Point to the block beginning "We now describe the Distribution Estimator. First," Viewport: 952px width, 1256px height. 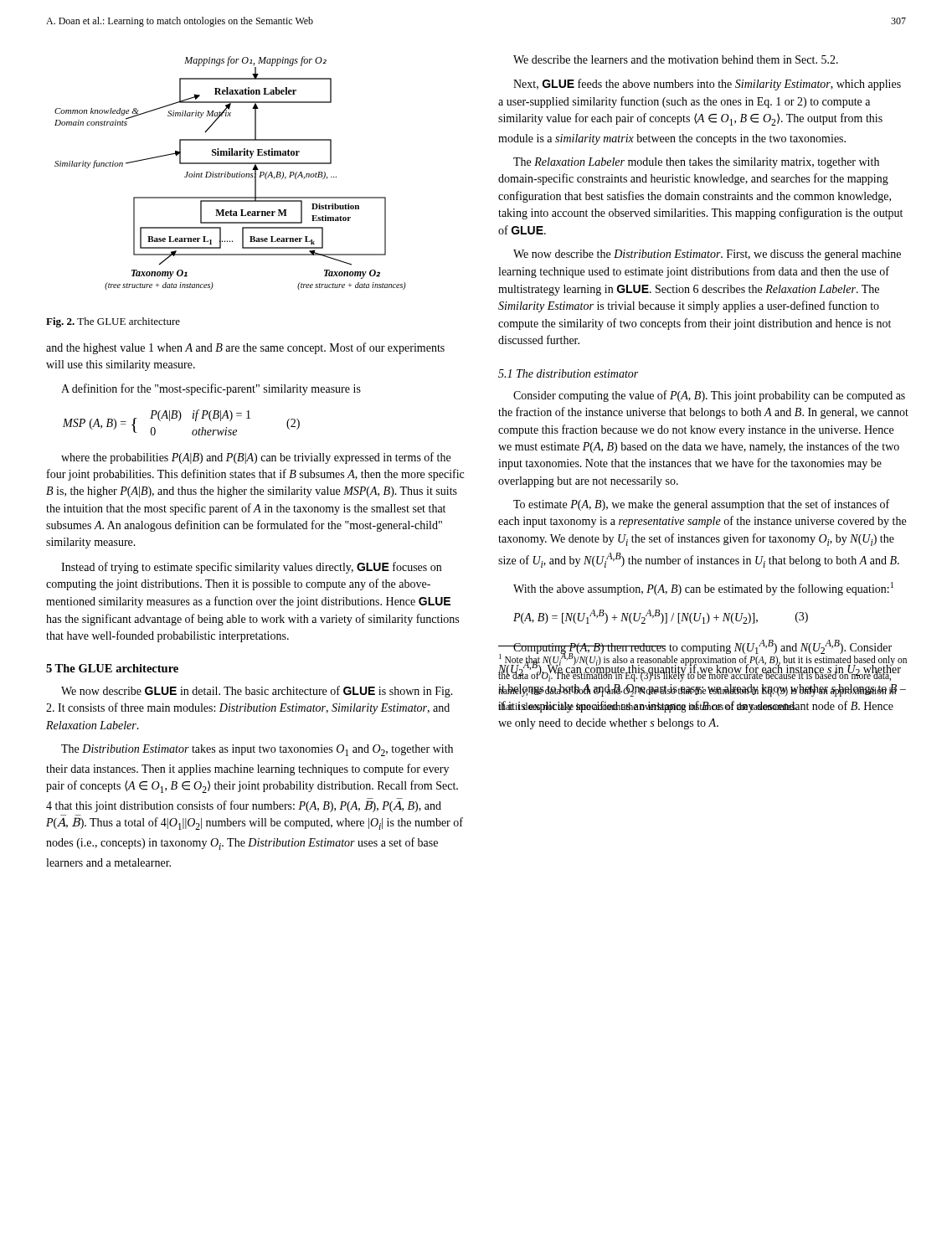pyautogui.click(x=700, y=297)
